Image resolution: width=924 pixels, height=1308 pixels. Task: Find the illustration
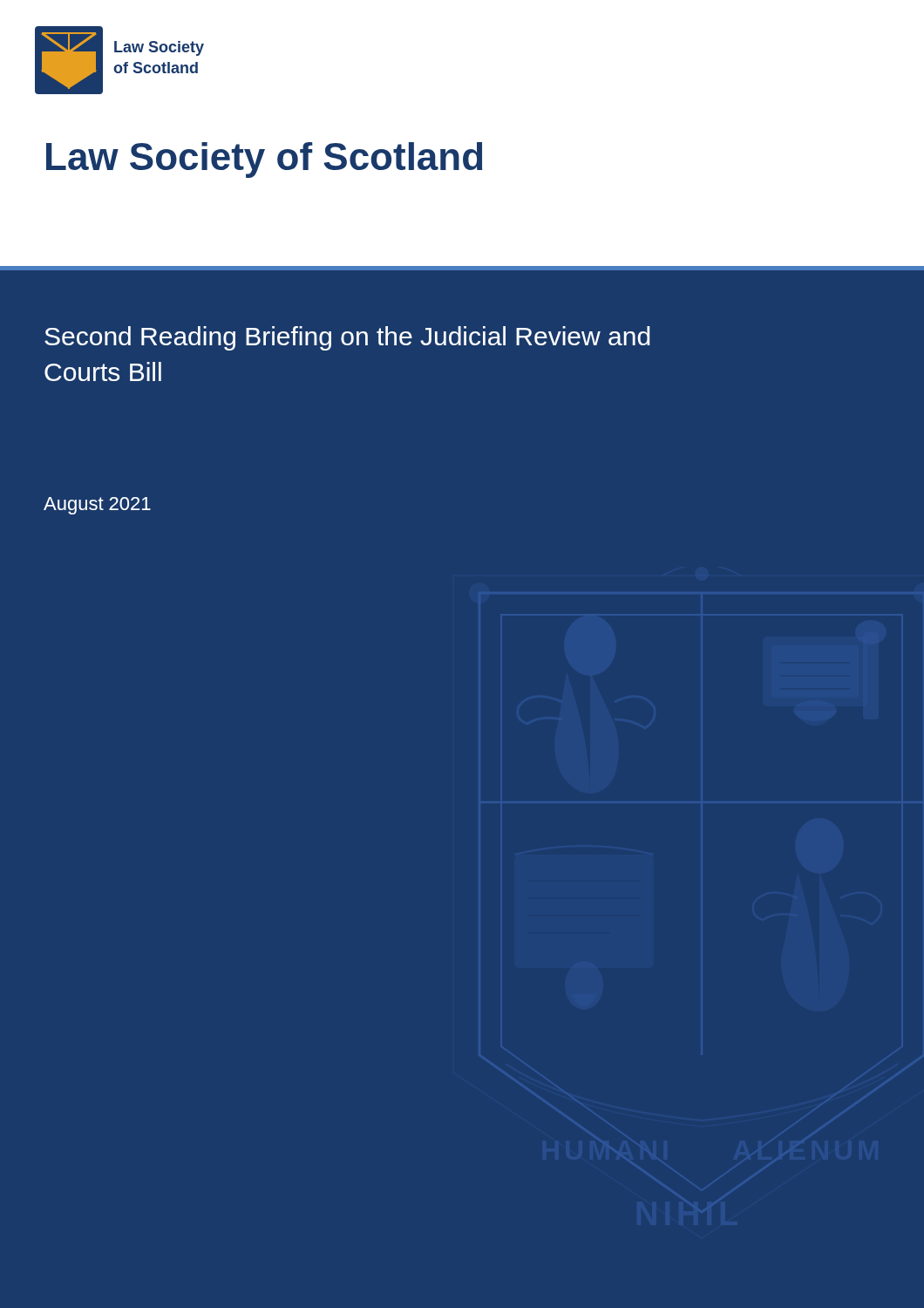click(680, 924)
